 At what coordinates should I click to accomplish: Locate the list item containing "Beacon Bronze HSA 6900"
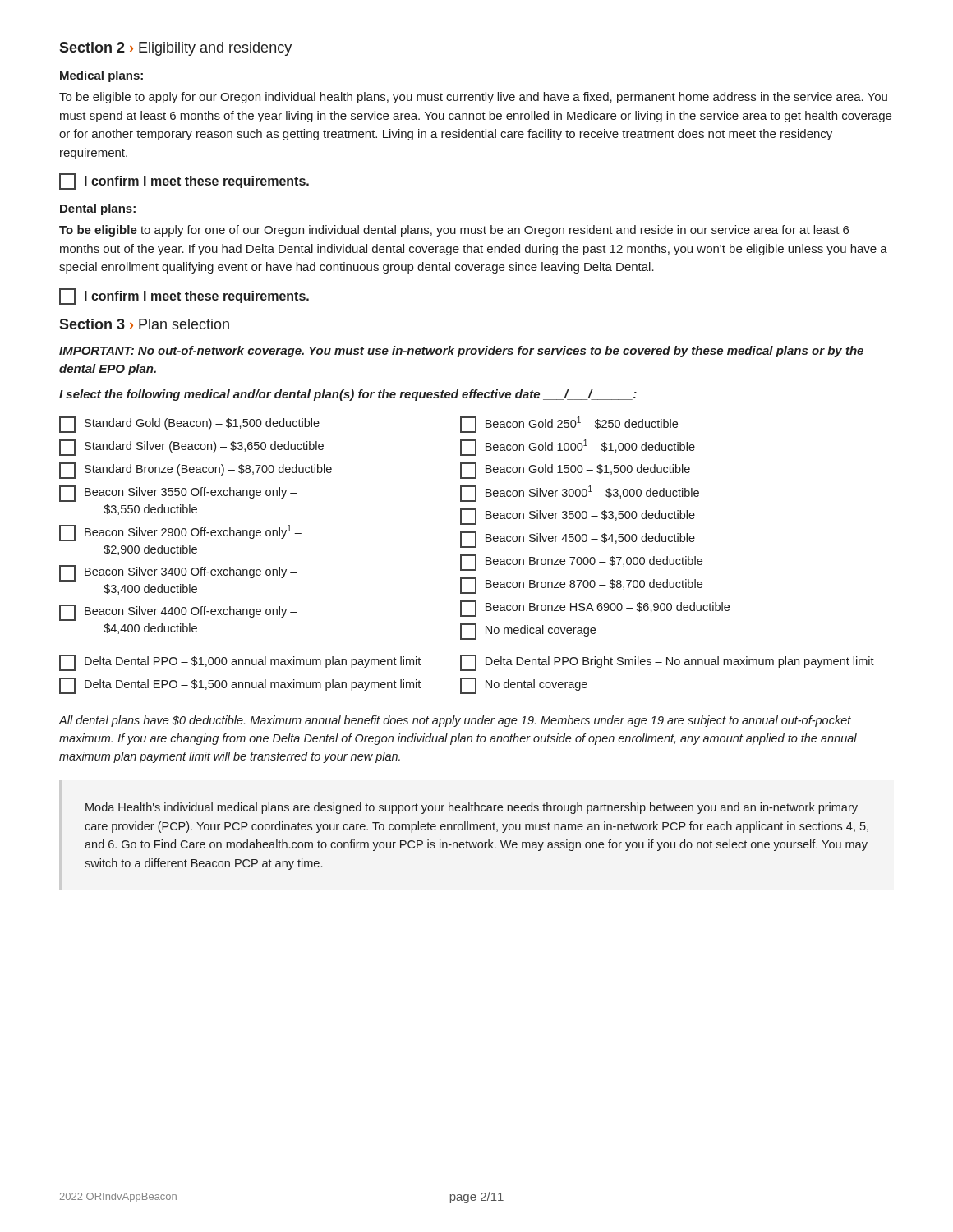click(x=677, y=608)
